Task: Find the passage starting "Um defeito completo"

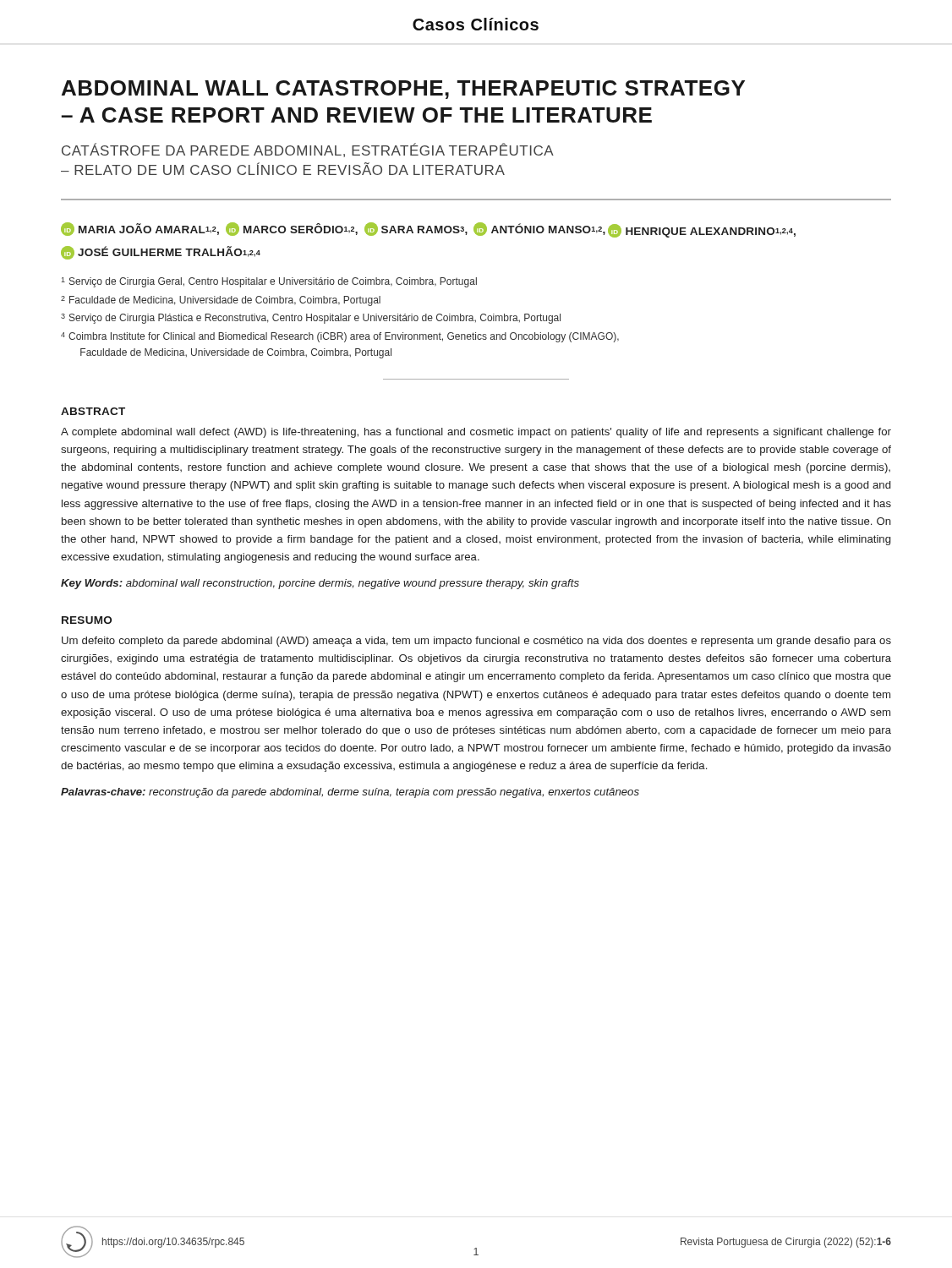Action: pos(476,703)
